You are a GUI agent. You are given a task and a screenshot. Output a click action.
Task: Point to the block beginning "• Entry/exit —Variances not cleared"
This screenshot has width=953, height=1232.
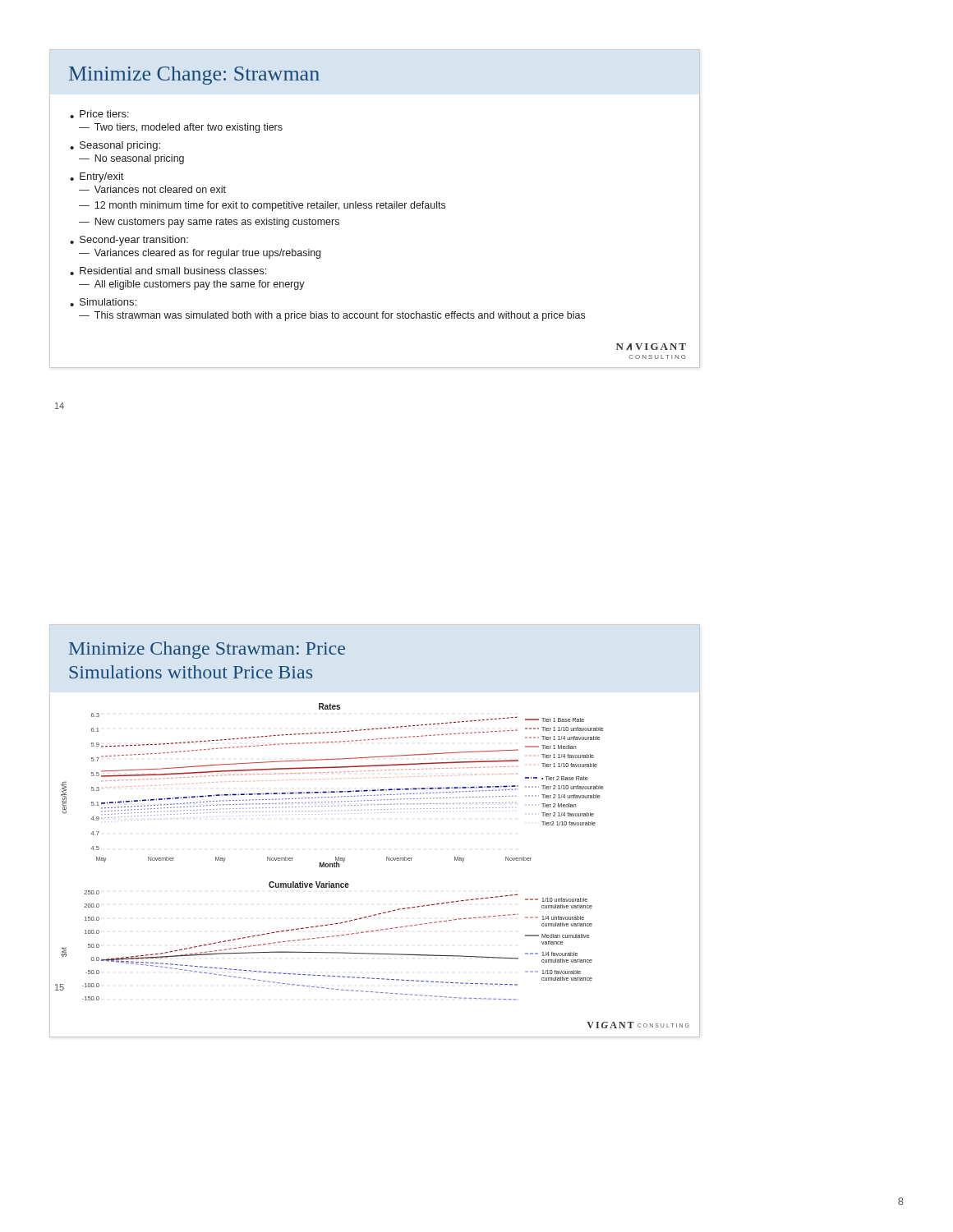coord(258,200)
